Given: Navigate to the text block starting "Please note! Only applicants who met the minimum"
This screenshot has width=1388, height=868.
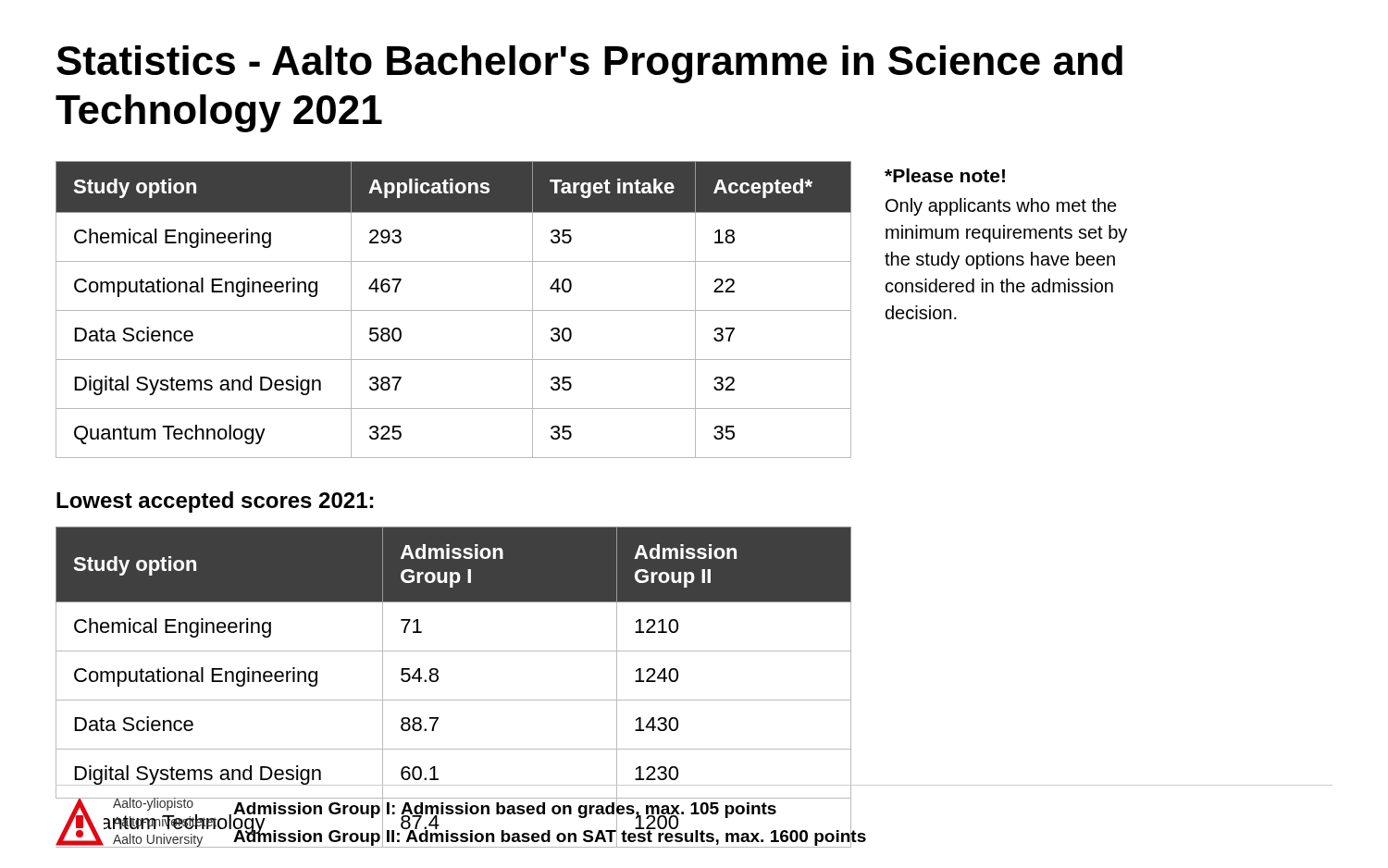Looking at the screenshot, I should pyautogui.click(x=1109, y=245).
